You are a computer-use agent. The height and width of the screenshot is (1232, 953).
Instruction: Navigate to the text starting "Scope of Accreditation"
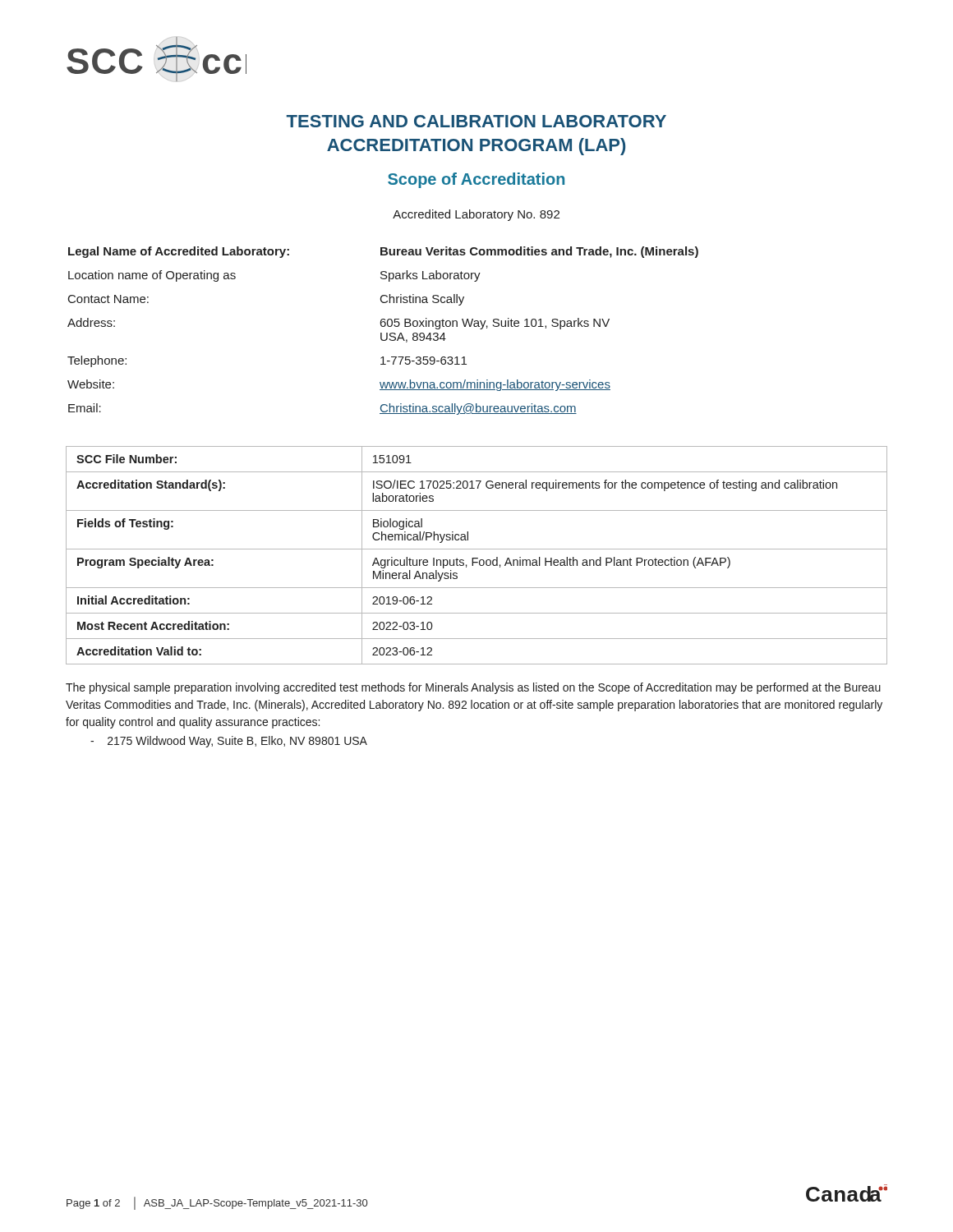[x=476, y=179]
